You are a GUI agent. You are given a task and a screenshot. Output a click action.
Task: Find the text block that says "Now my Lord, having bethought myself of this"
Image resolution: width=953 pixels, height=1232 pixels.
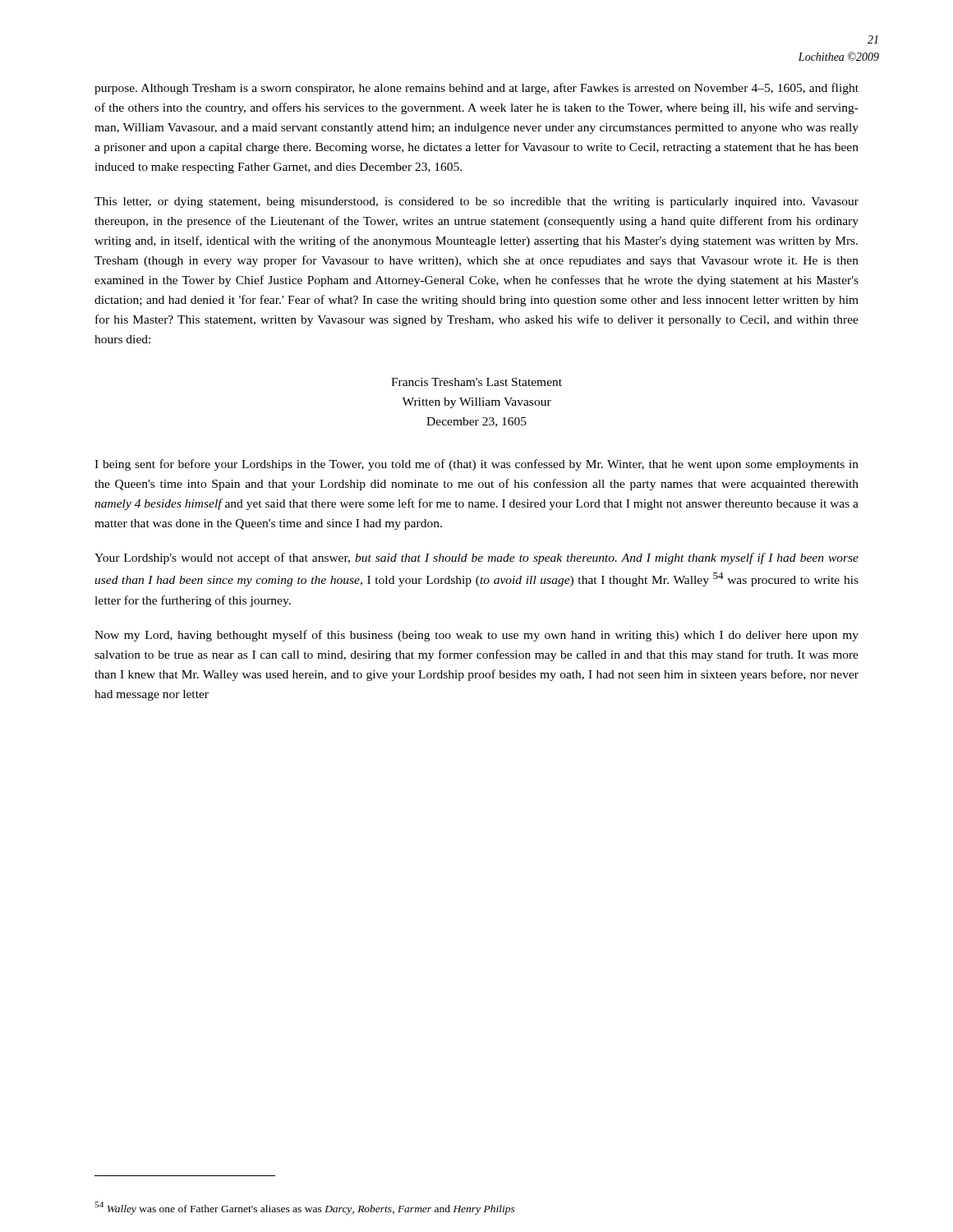[476, 664]
